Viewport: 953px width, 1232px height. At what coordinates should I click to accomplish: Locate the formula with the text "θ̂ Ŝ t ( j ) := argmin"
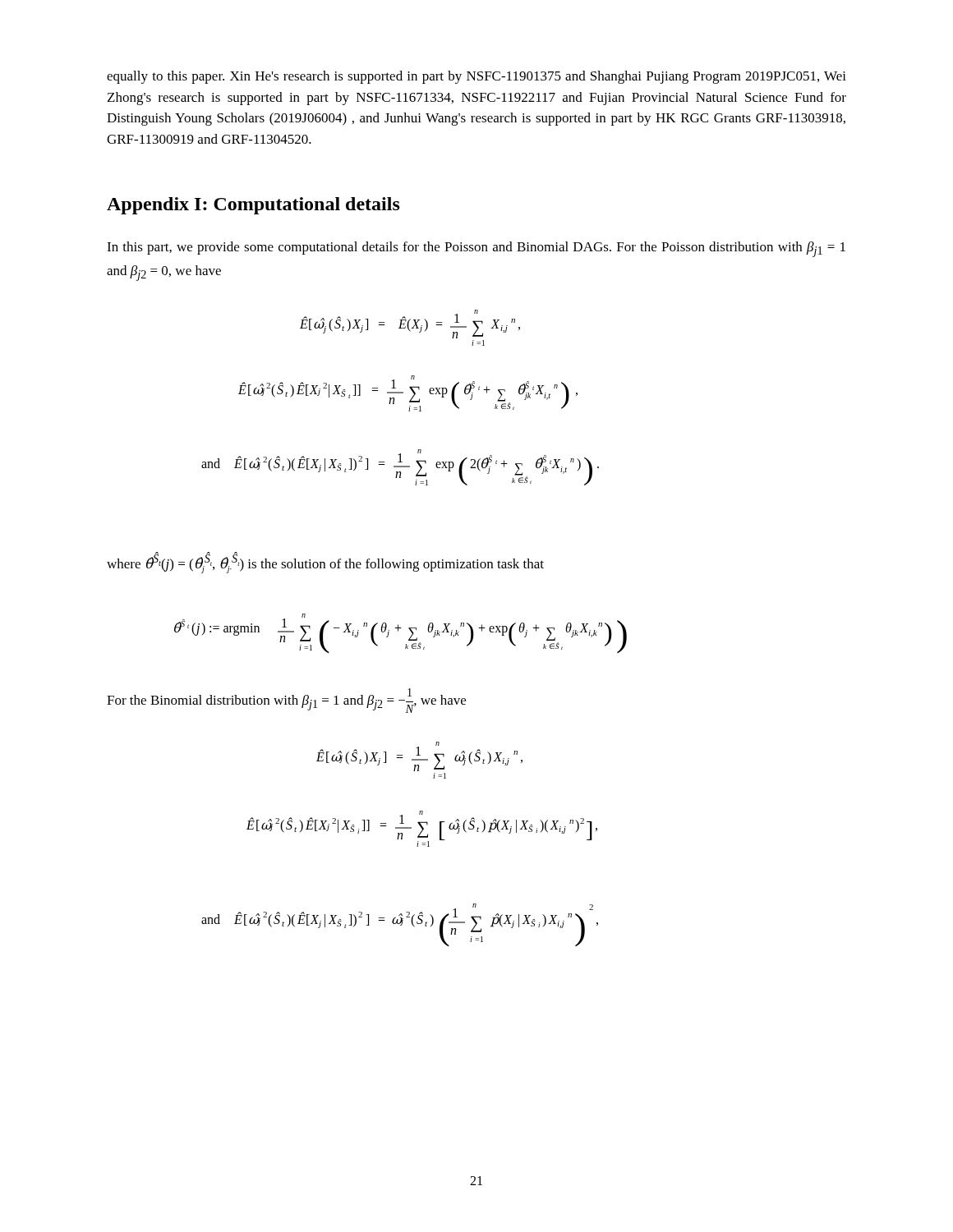(x=476, y=629)
